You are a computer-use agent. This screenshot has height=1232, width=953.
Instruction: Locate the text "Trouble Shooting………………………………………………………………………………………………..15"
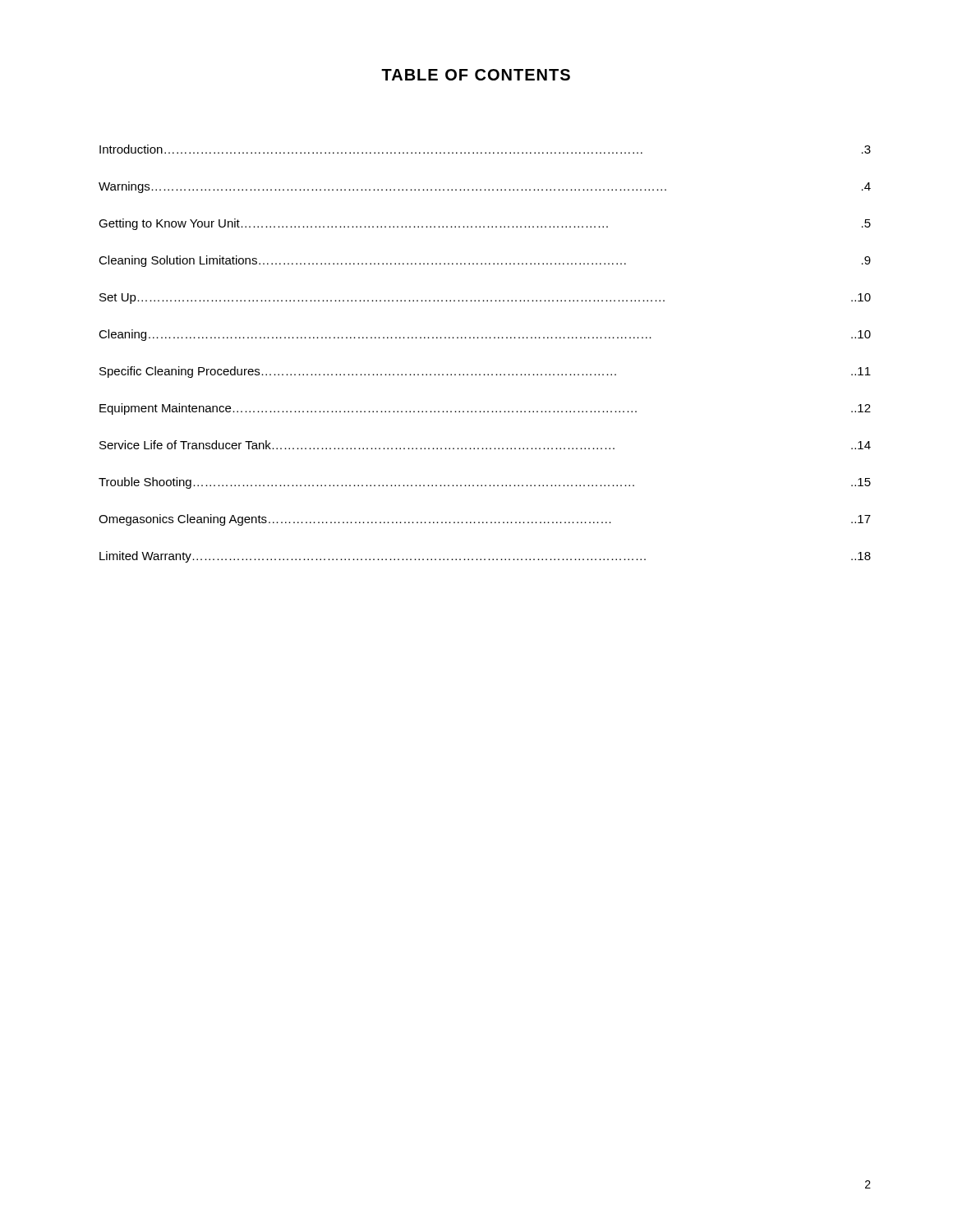coord(485,482)
